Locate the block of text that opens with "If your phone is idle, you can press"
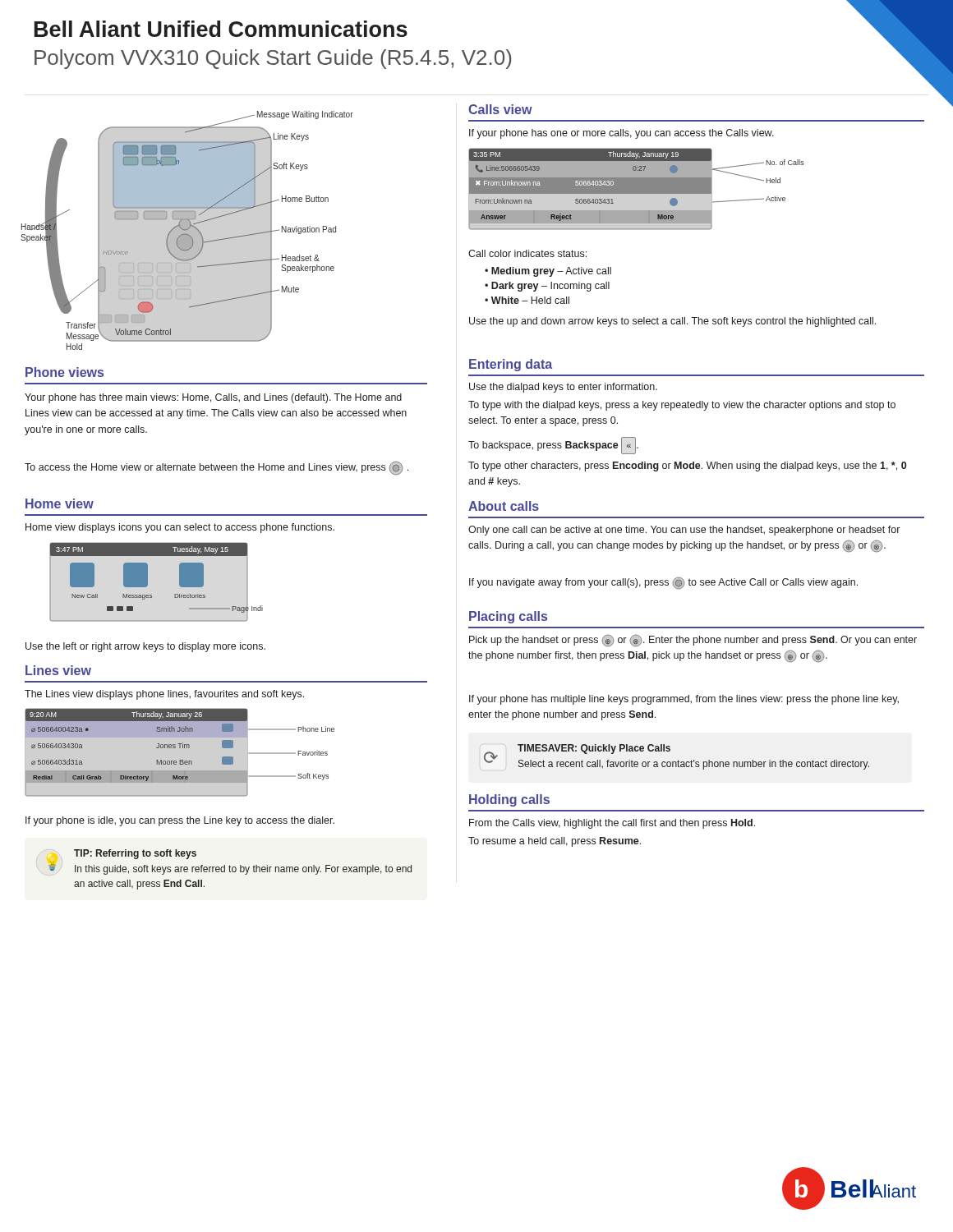This screenshot has width=953, height=1232. tap(180, 821)
